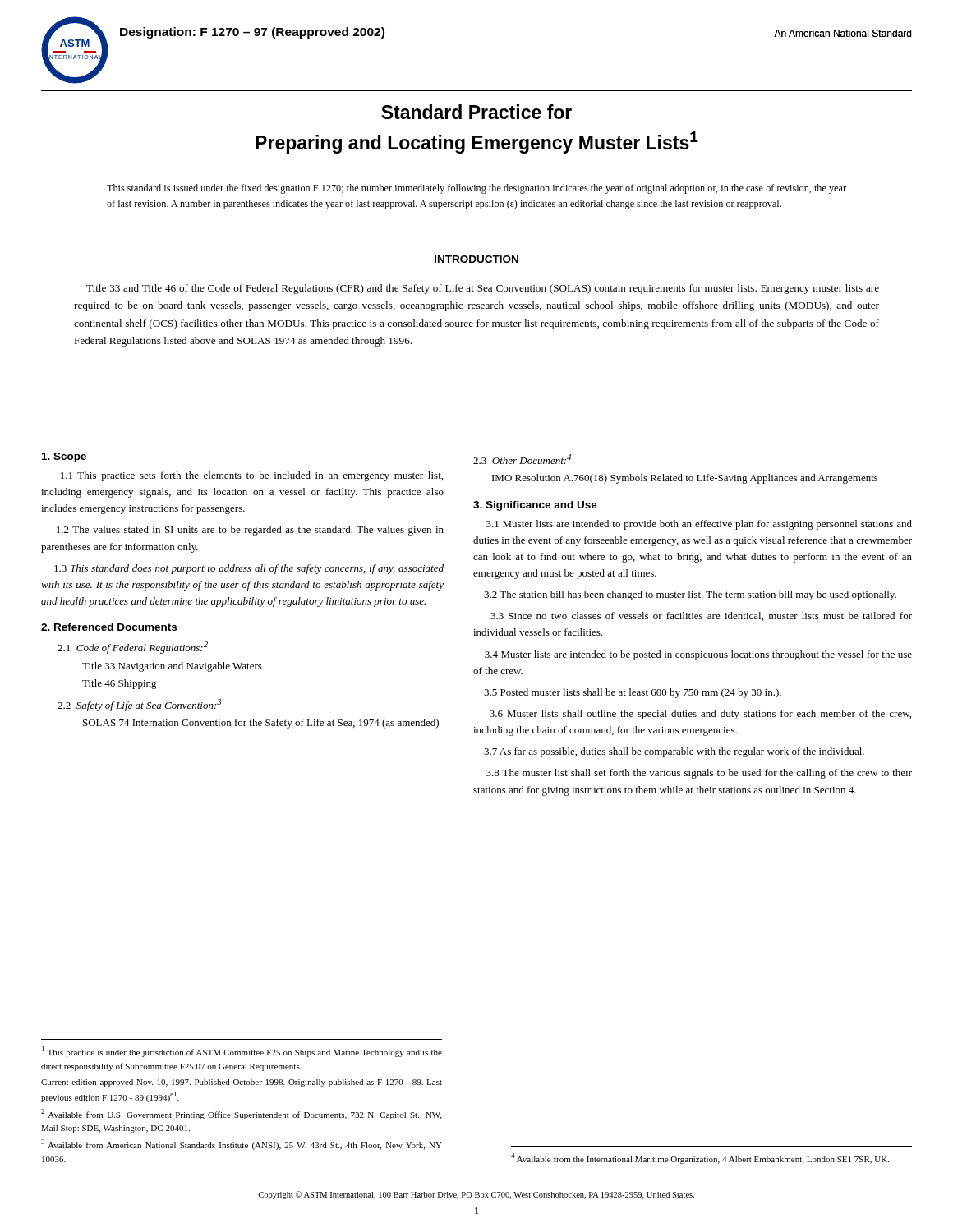
Task: Where is the passage that starts "This standard is issued under the fixed"?
Action: [476, 196]
